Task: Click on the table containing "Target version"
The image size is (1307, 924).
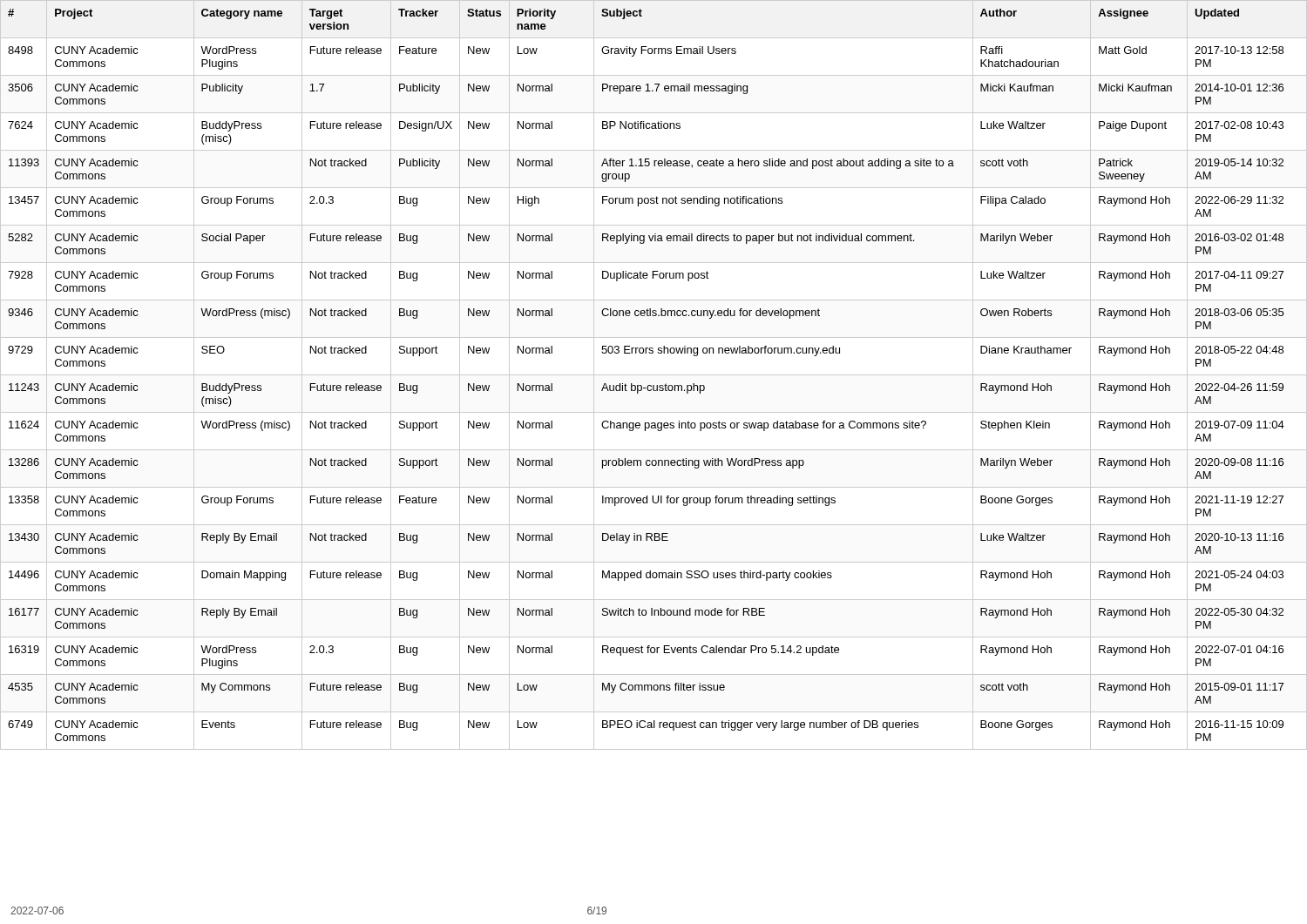Action: [654, 375]
